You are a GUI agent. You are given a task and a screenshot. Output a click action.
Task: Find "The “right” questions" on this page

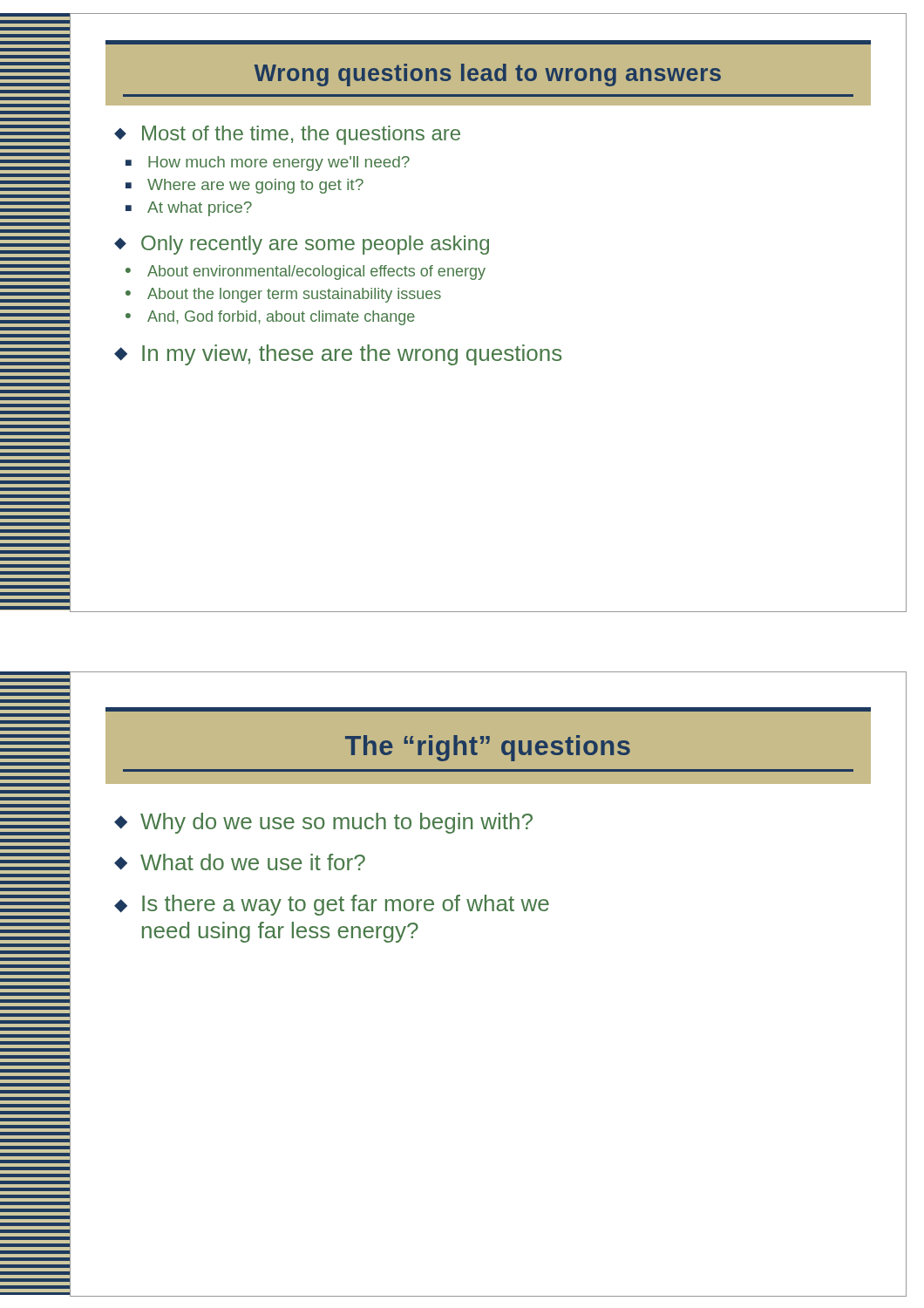click(x=488, y=746)
